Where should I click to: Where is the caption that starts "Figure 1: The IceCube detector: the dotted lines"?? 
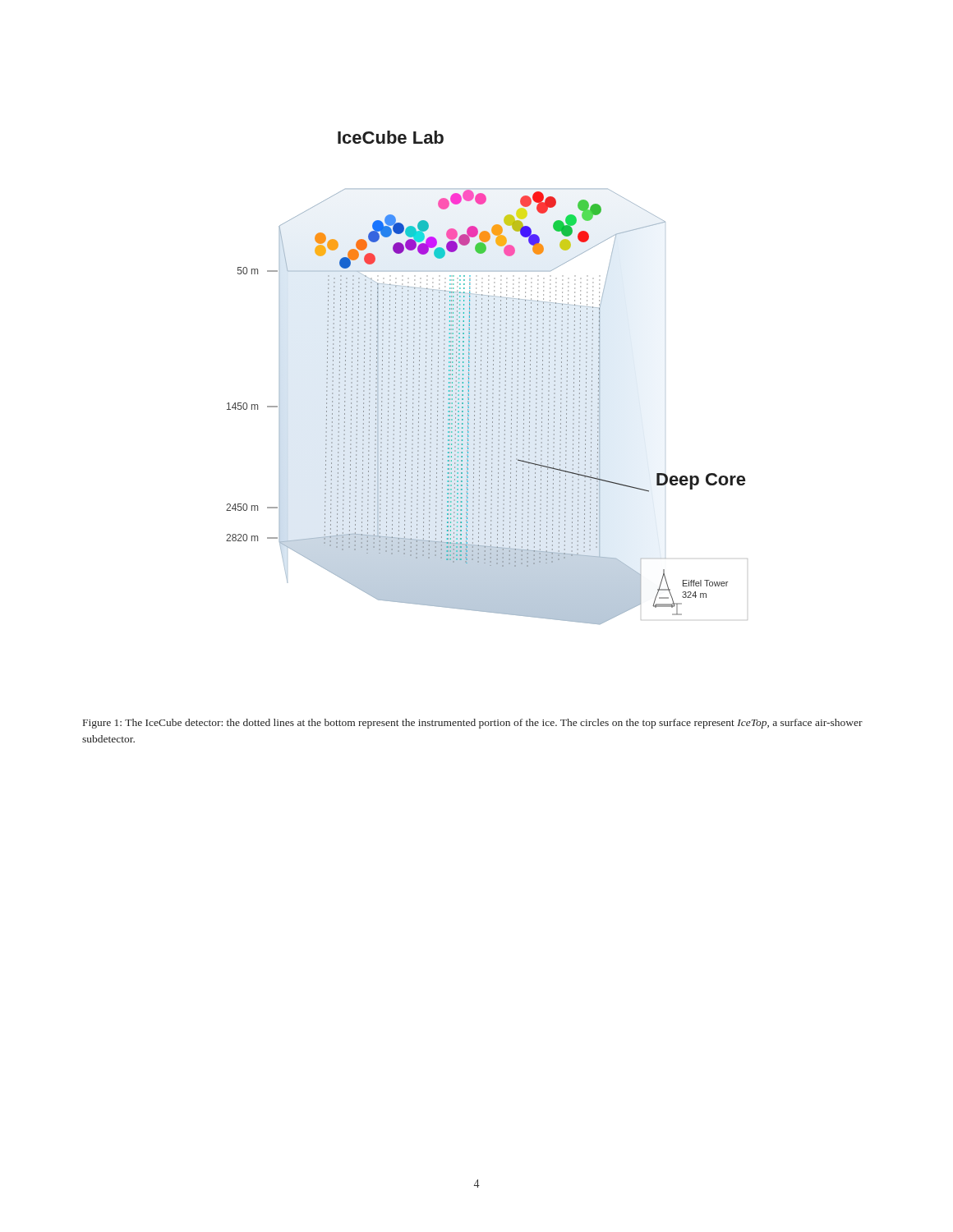(x=472, y=731)
